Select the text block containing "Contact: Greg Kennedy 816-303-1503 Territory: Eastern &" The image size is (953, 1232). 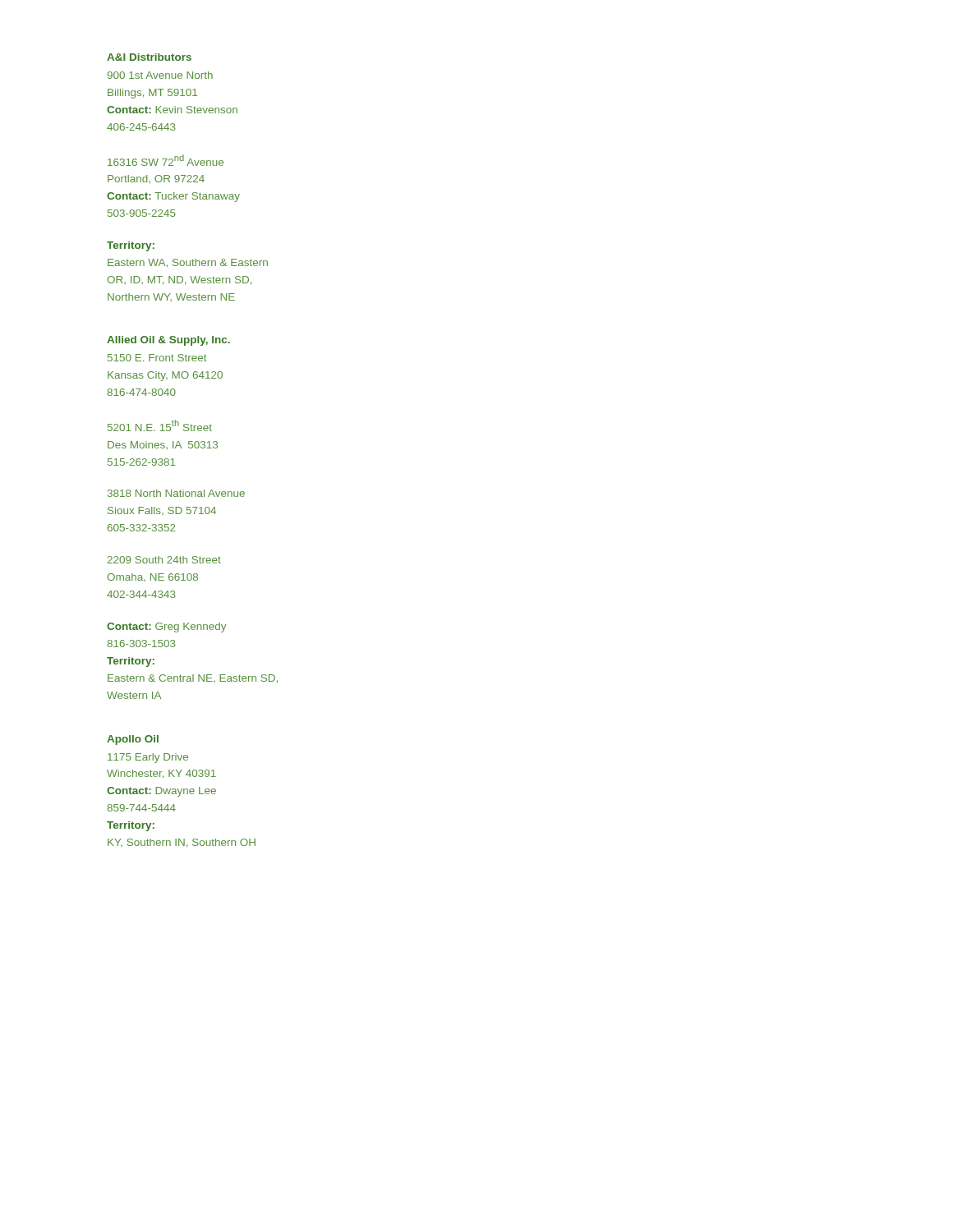(166, 627)
